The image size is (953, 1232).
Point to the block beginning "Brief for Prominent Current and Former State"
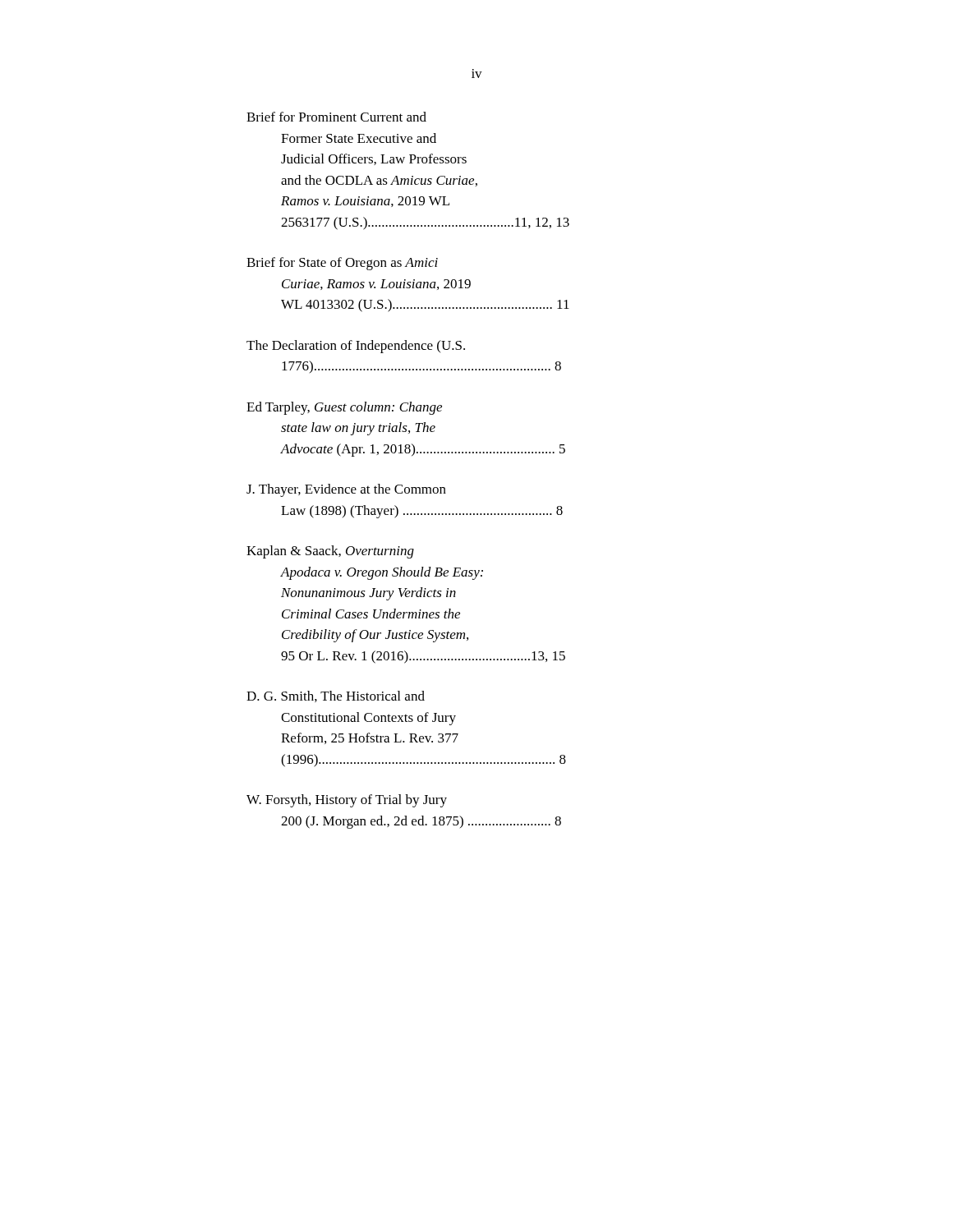tap(476, 170)
